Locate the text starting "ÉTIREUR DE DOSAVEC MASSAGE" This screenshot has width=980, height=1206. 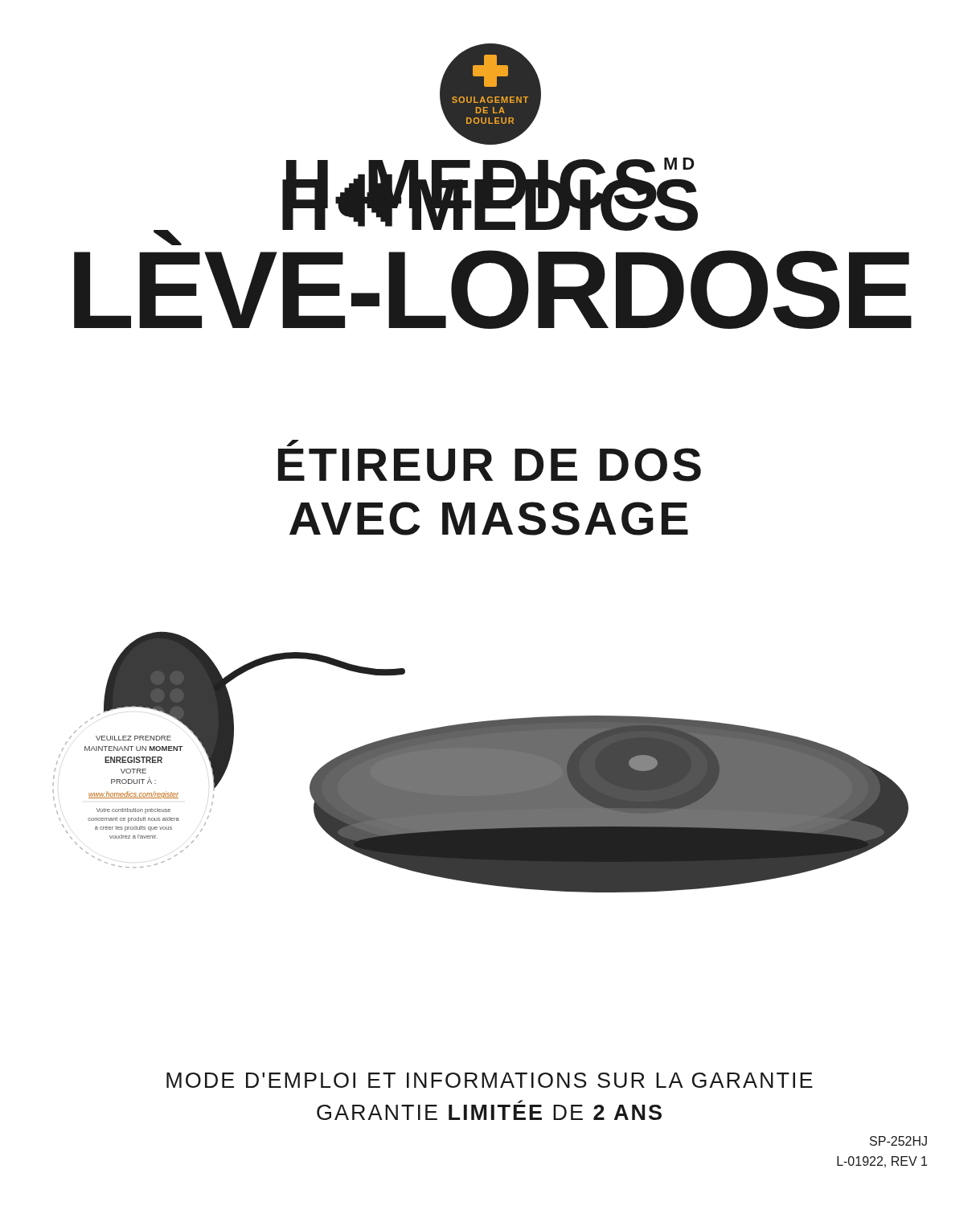pos(490,491)
